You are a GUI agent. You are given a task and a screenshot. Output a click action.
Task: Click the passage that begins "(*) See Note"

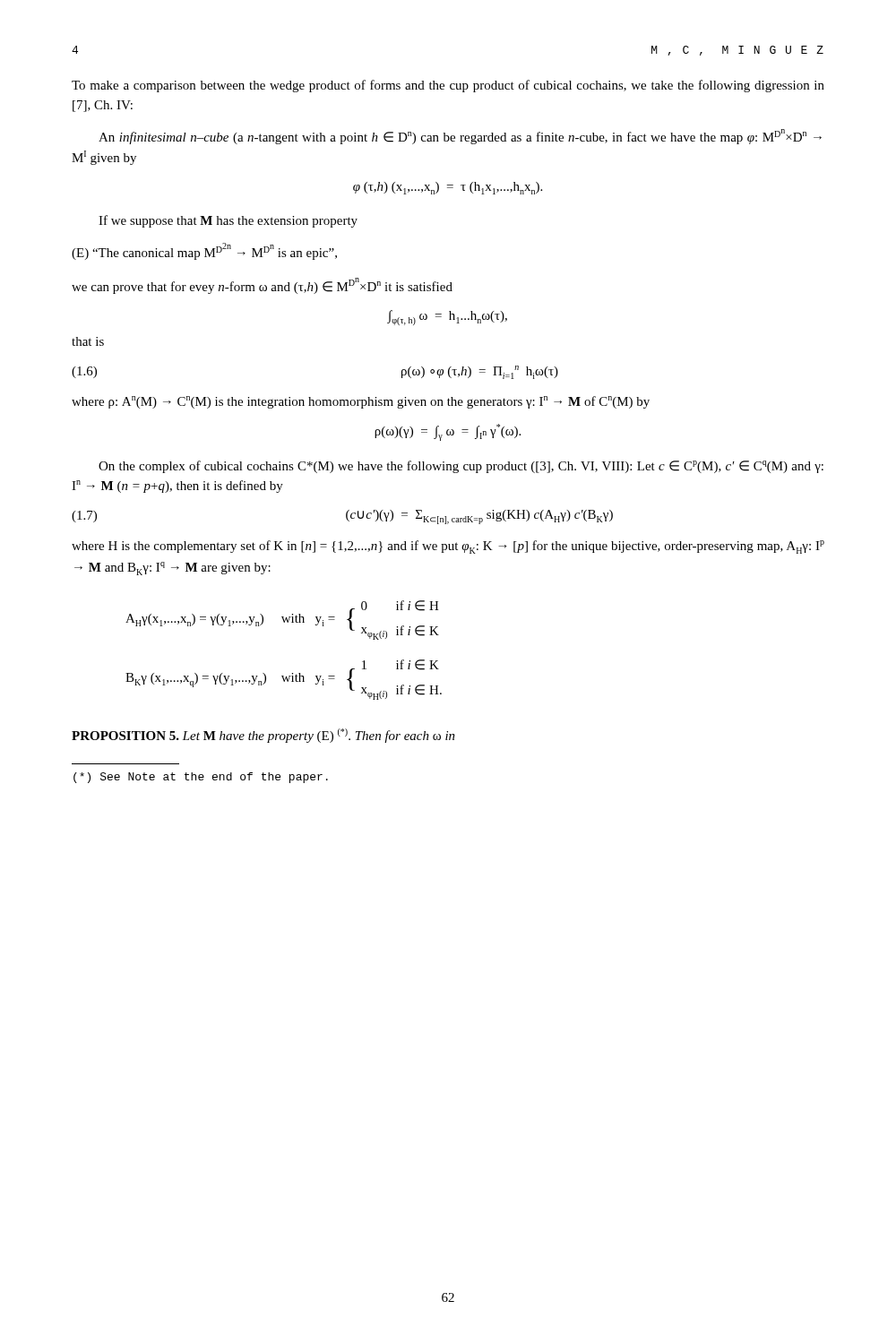(x=201, y=778)
